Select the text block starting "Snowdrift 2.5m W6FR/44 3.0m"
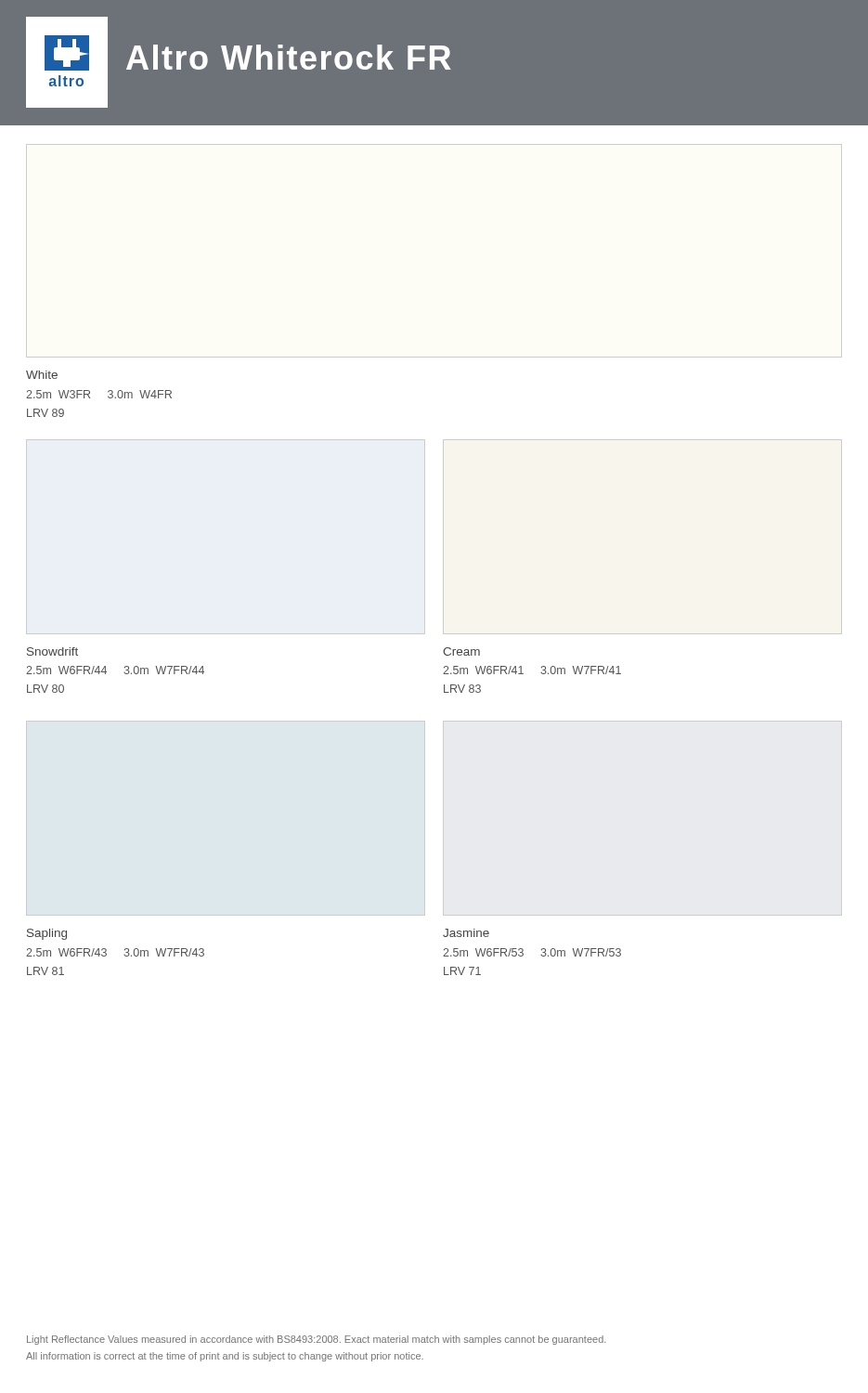868x1393 pixels. pos(52,651)
